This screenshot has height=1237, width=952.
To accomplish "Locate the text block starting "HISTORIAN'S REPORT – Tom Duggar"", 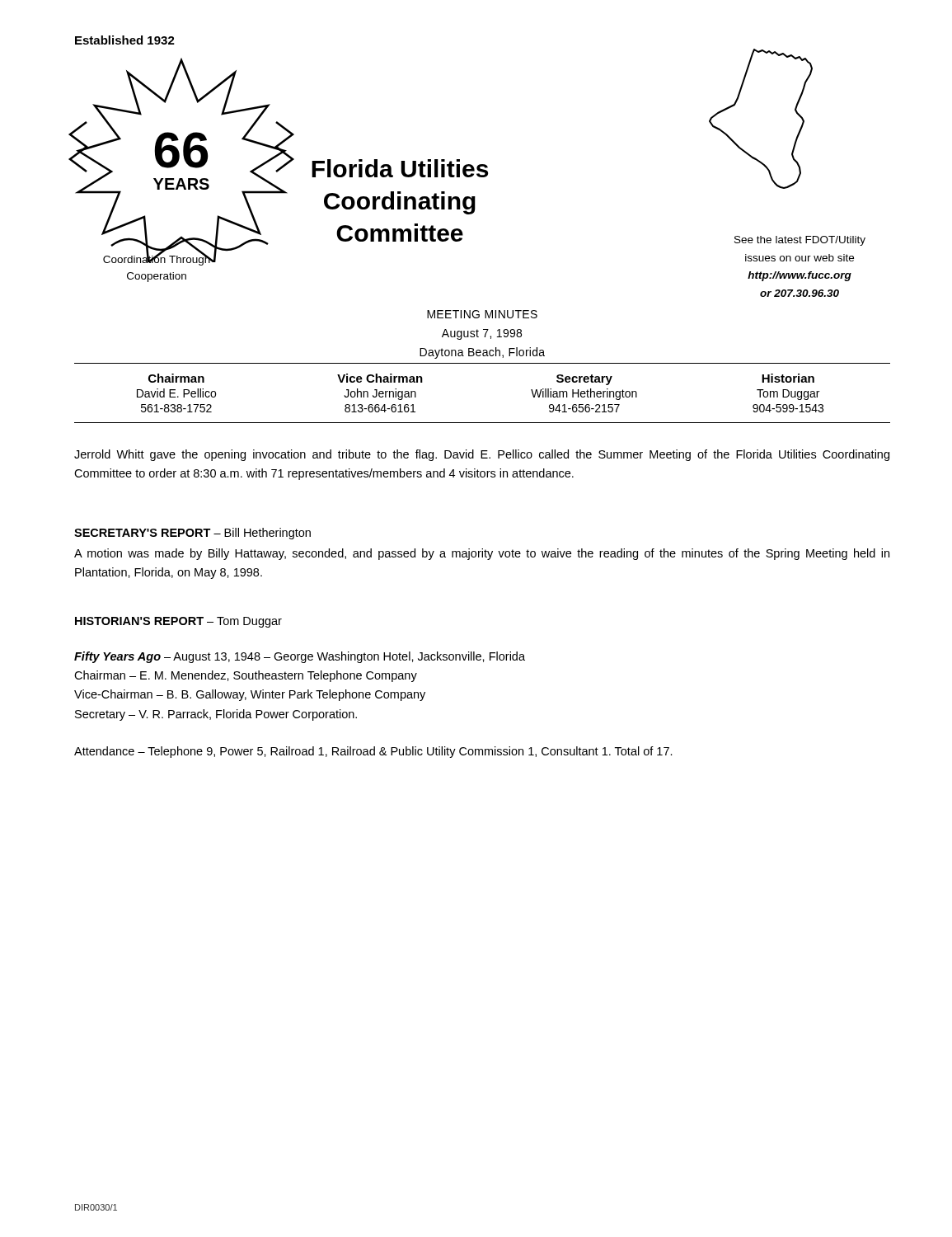I will (x=178, y=621).
